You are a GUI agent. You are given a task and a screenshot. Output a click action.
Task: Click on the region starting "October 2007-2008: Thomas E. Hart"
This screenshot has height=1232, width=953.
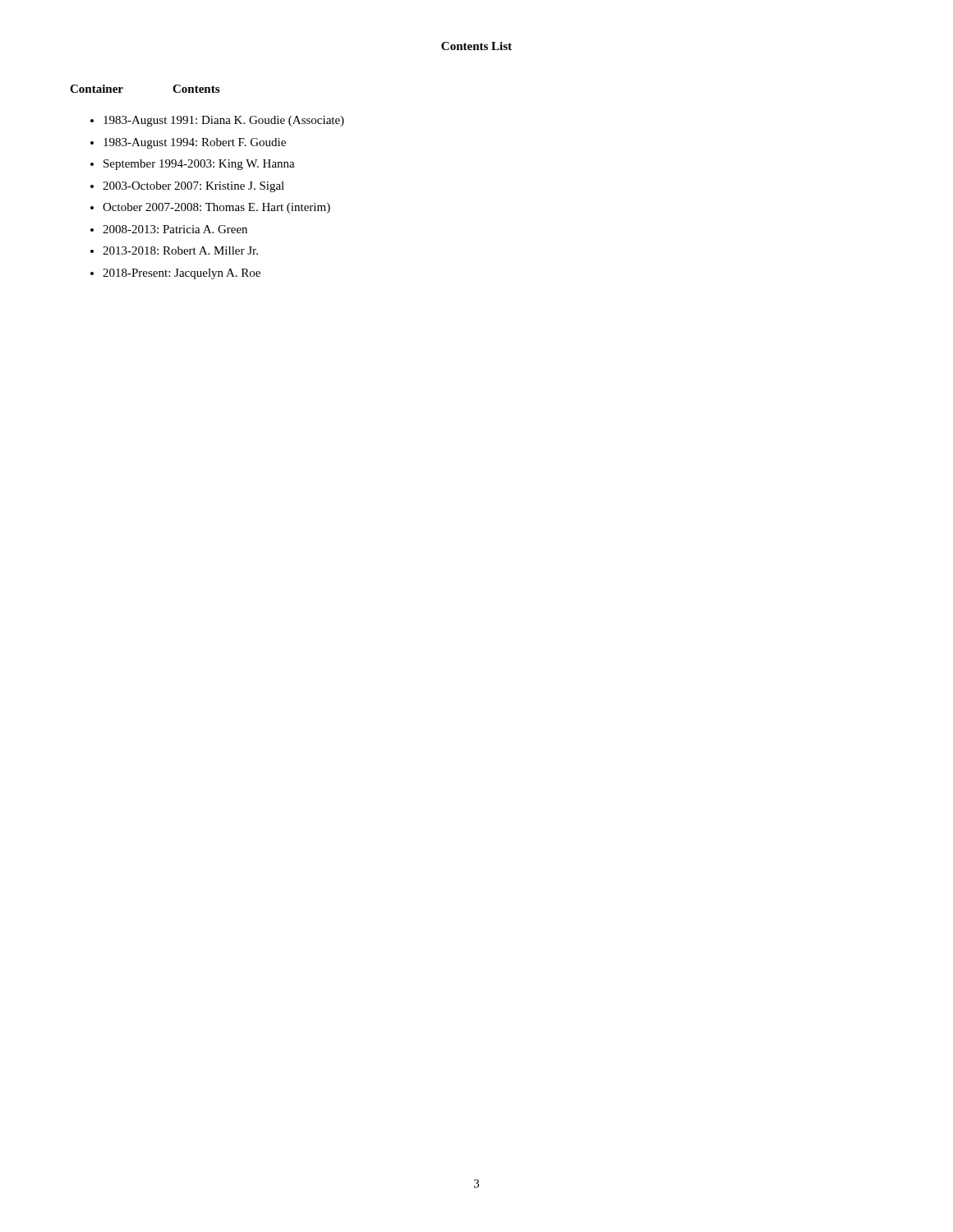(x=217, y=207)
